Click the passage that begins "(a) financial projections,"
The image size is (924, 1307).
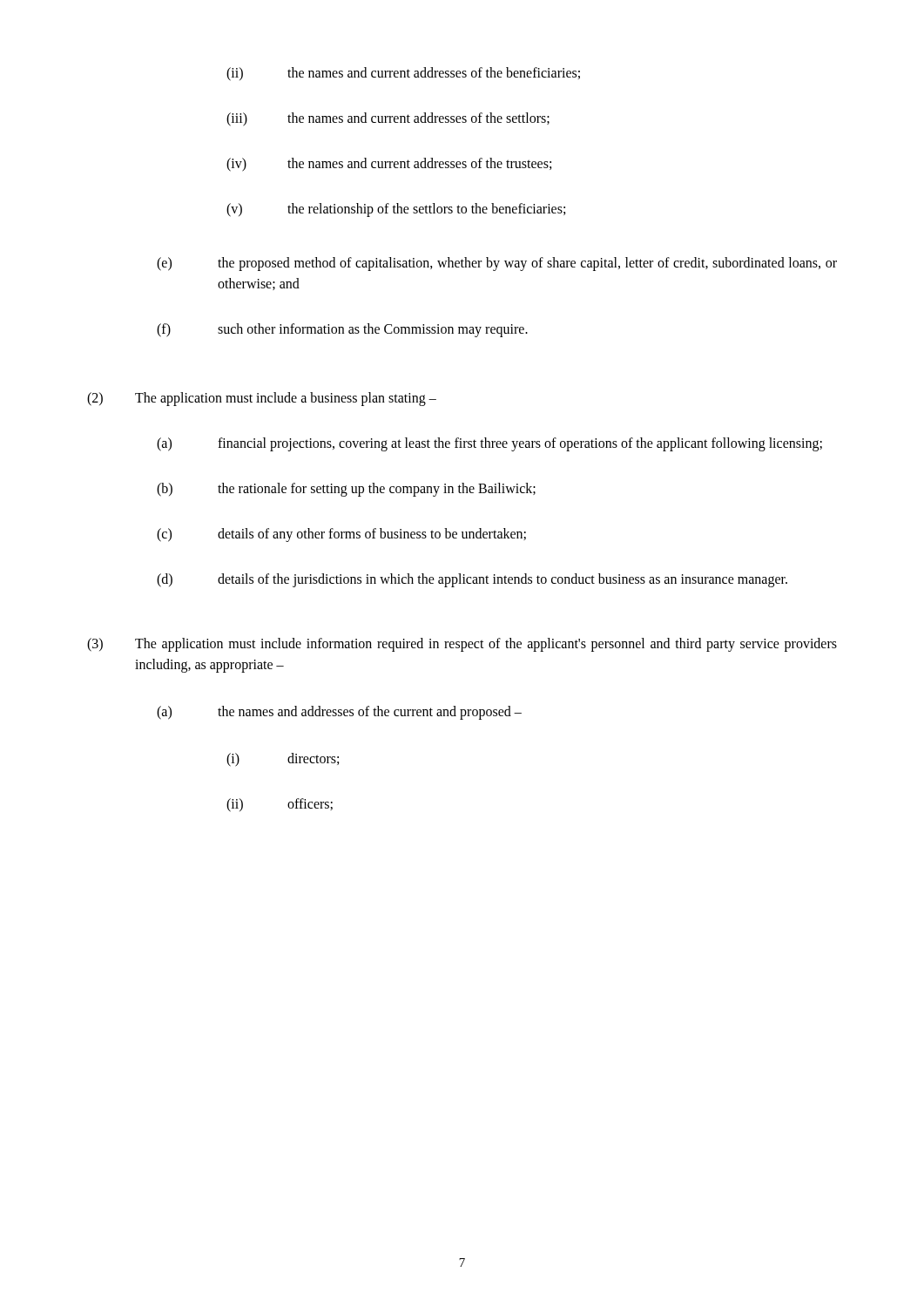[497, 443]
